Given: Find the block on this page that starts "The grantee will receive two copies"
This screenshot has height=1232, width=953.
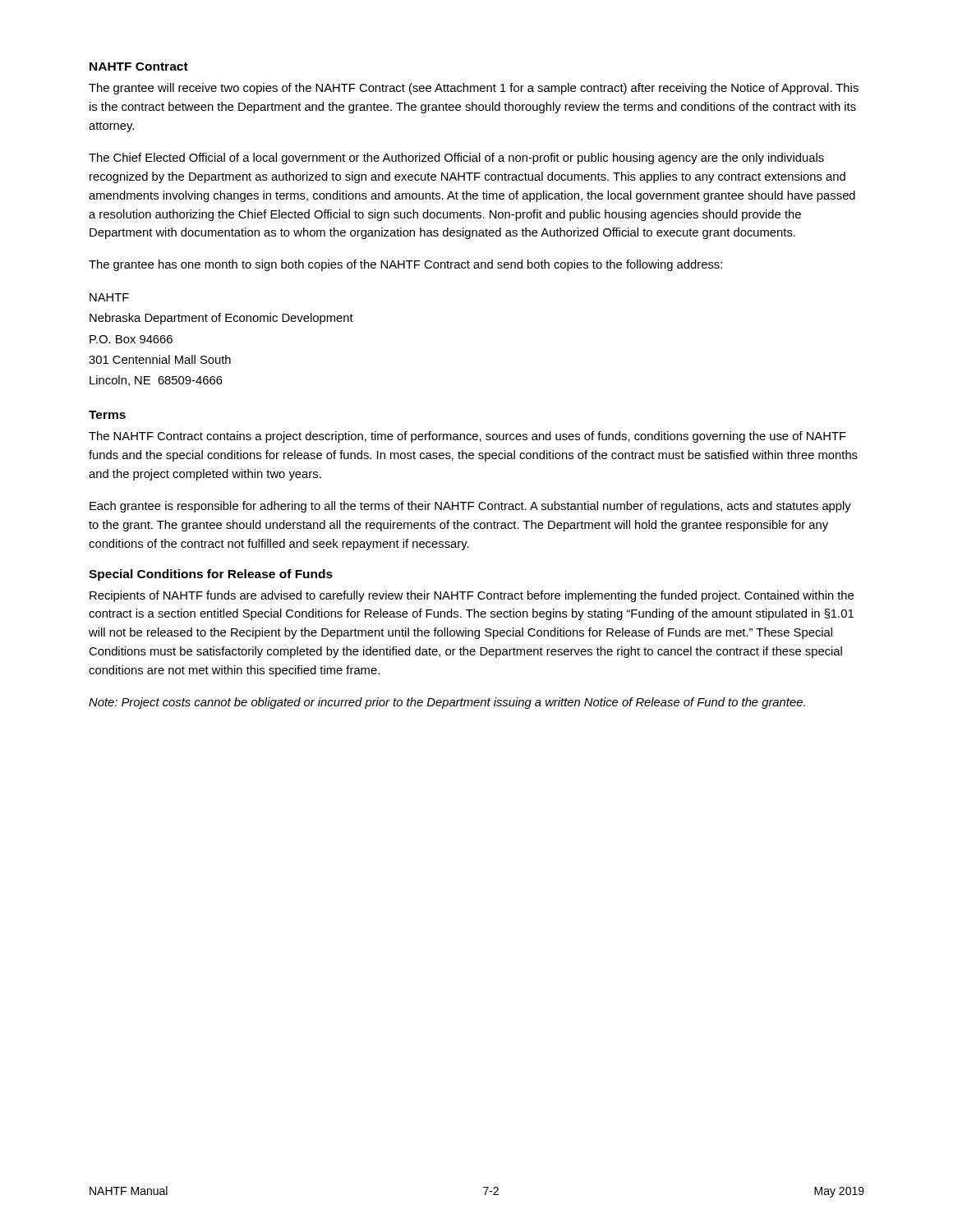Looking at the screenshot, I should [474, 107].
